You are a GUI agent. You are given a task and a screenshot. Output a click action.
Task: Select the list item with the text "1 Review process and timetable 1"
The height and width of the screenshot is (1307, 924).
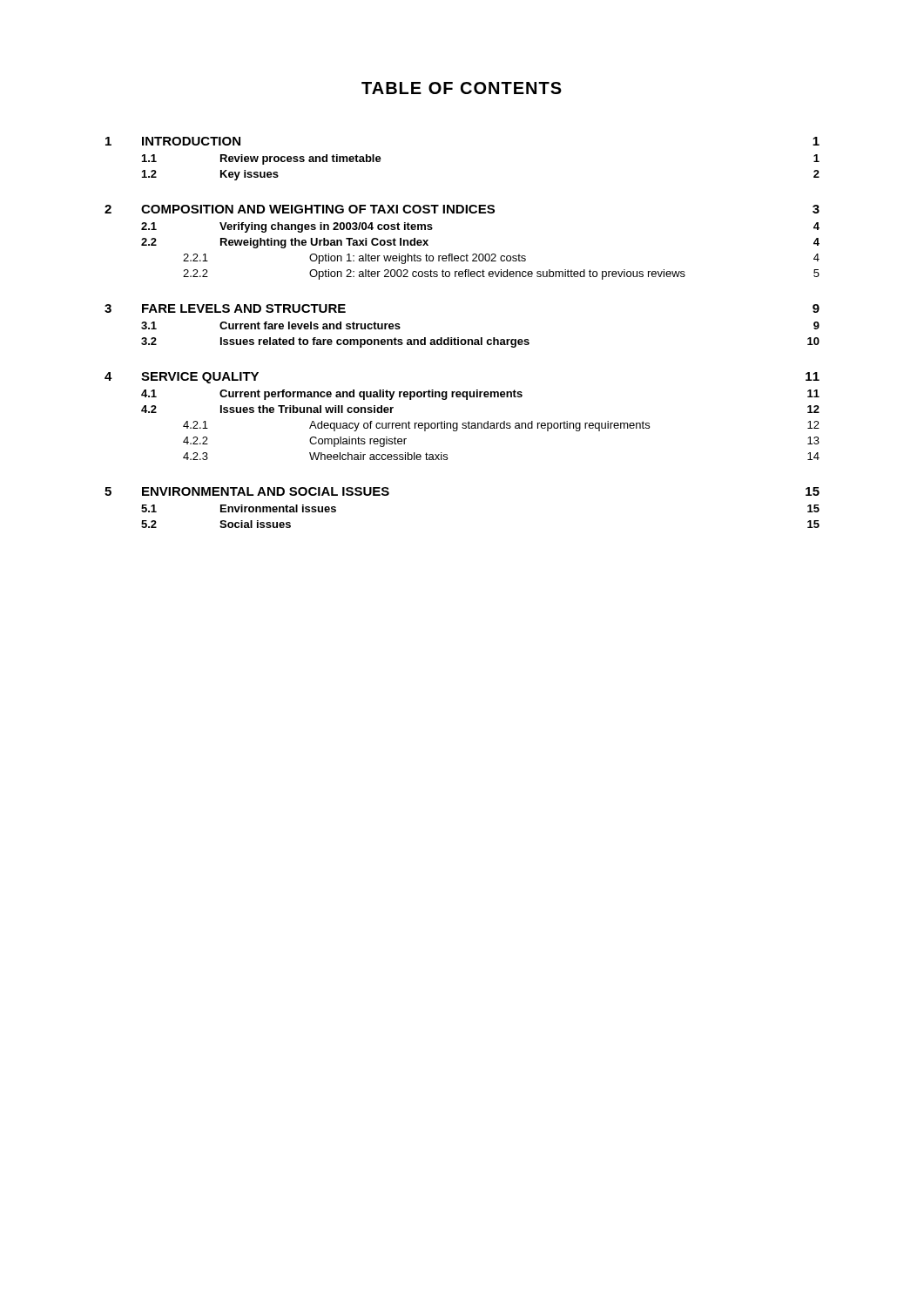tap(154, 159)
